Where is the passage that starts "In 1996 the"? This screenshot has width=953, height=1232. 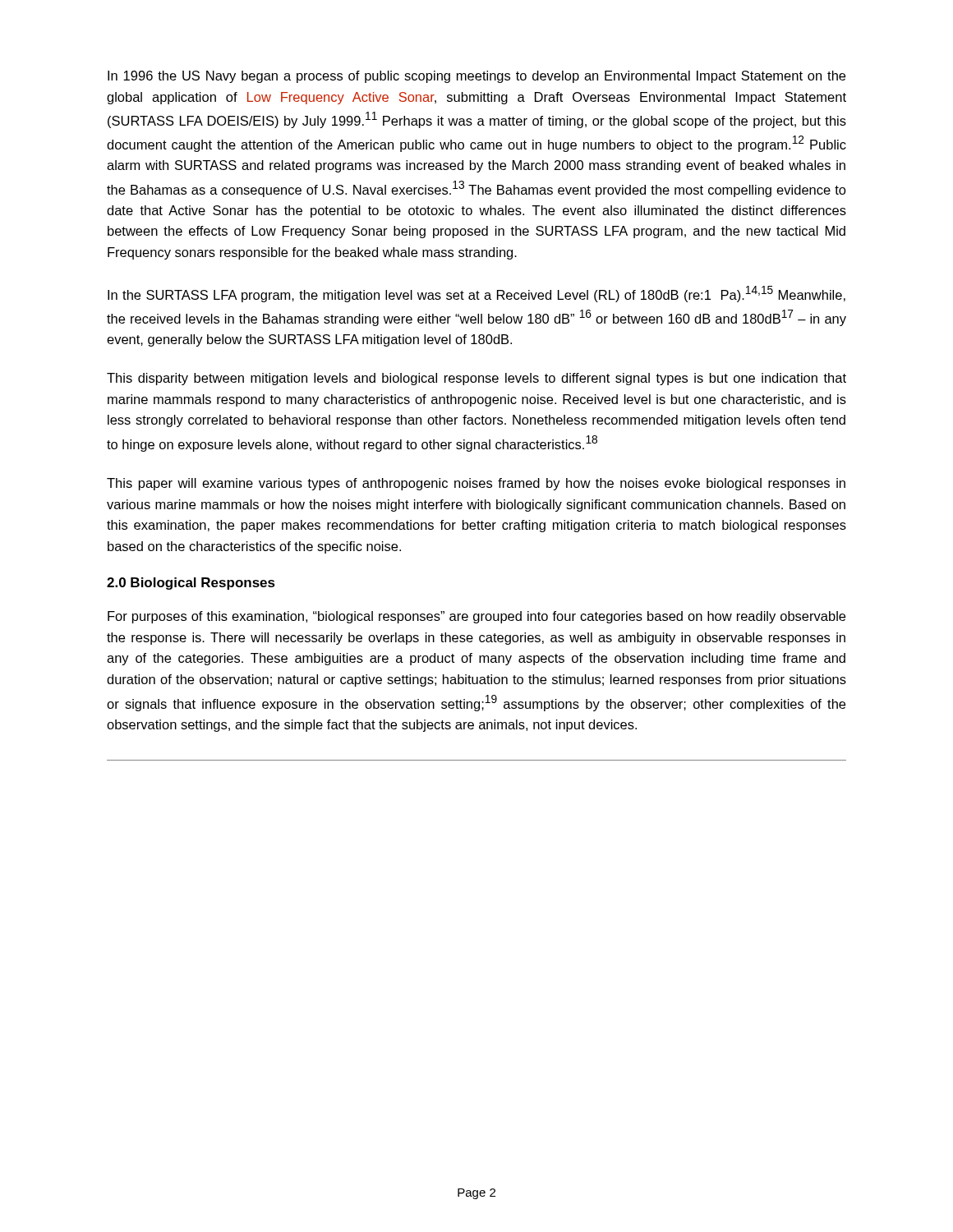point(476,164)
